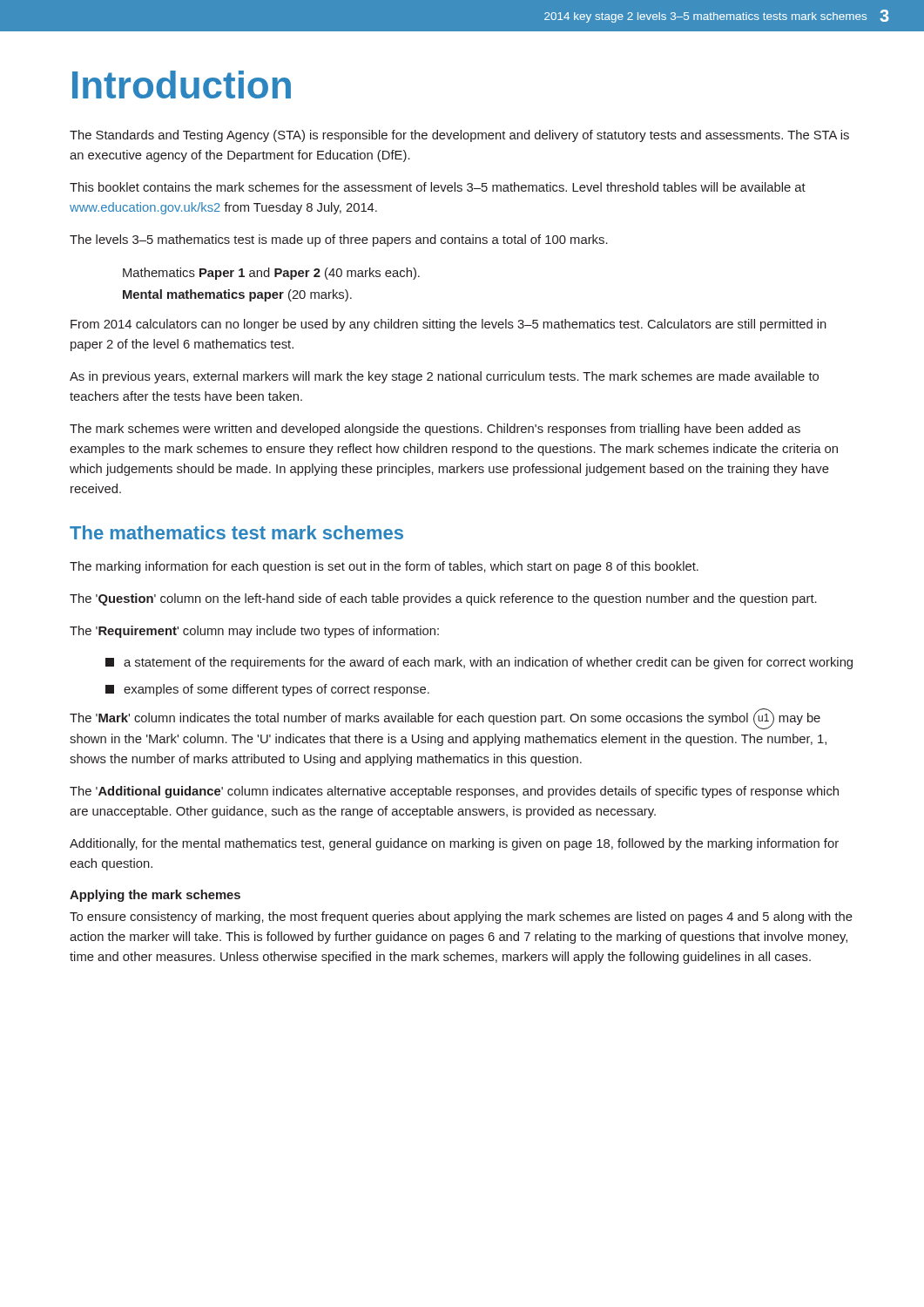Navigate to the passage starting "The Standards and"

[x=460, y=145]
